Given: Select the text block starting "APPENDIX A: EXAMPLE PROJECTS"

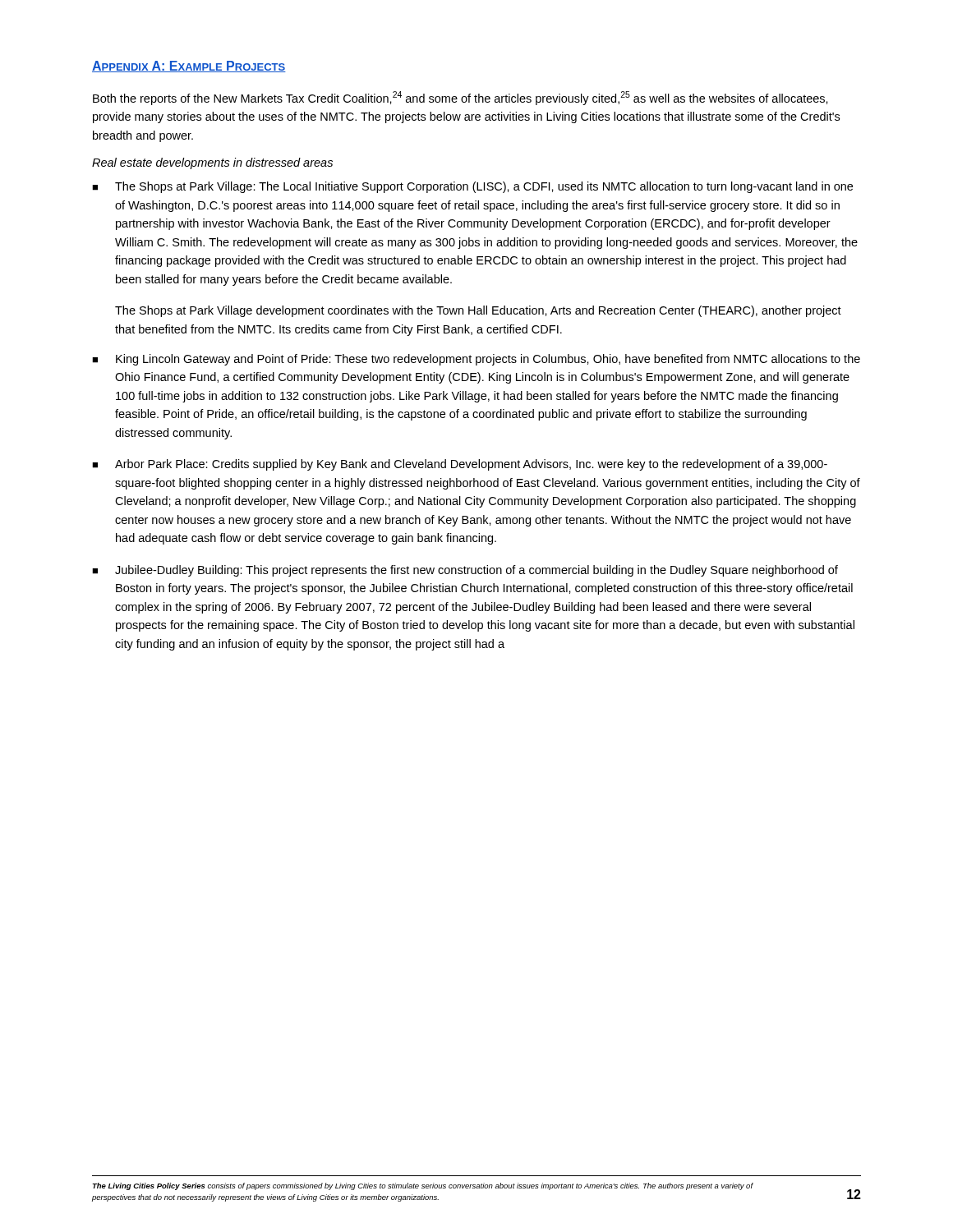Looking at the screenshot, I should [x=189, y=66].
